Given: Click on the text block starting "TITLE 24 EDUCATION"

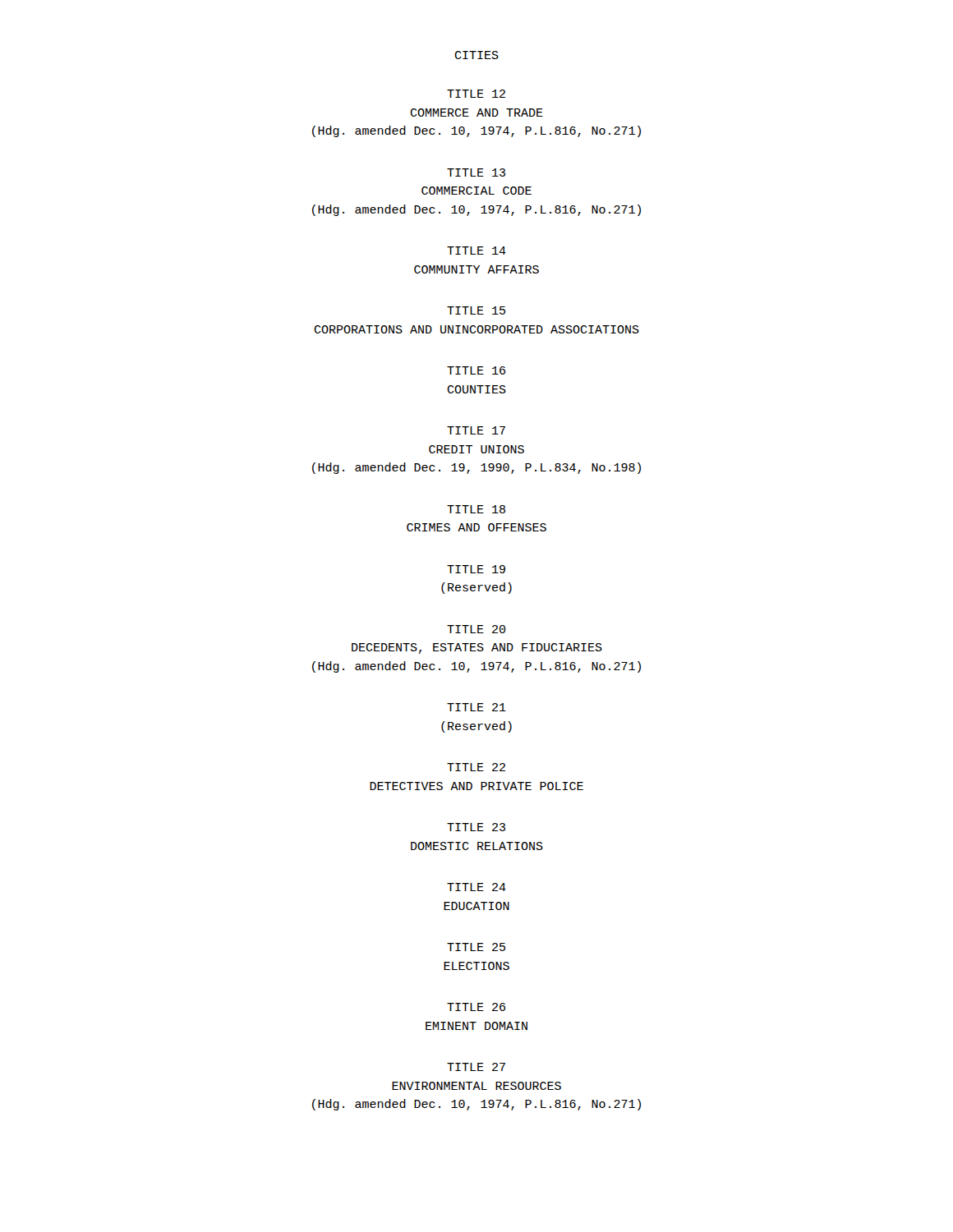Looking at the screenshot, I should 476,898.
